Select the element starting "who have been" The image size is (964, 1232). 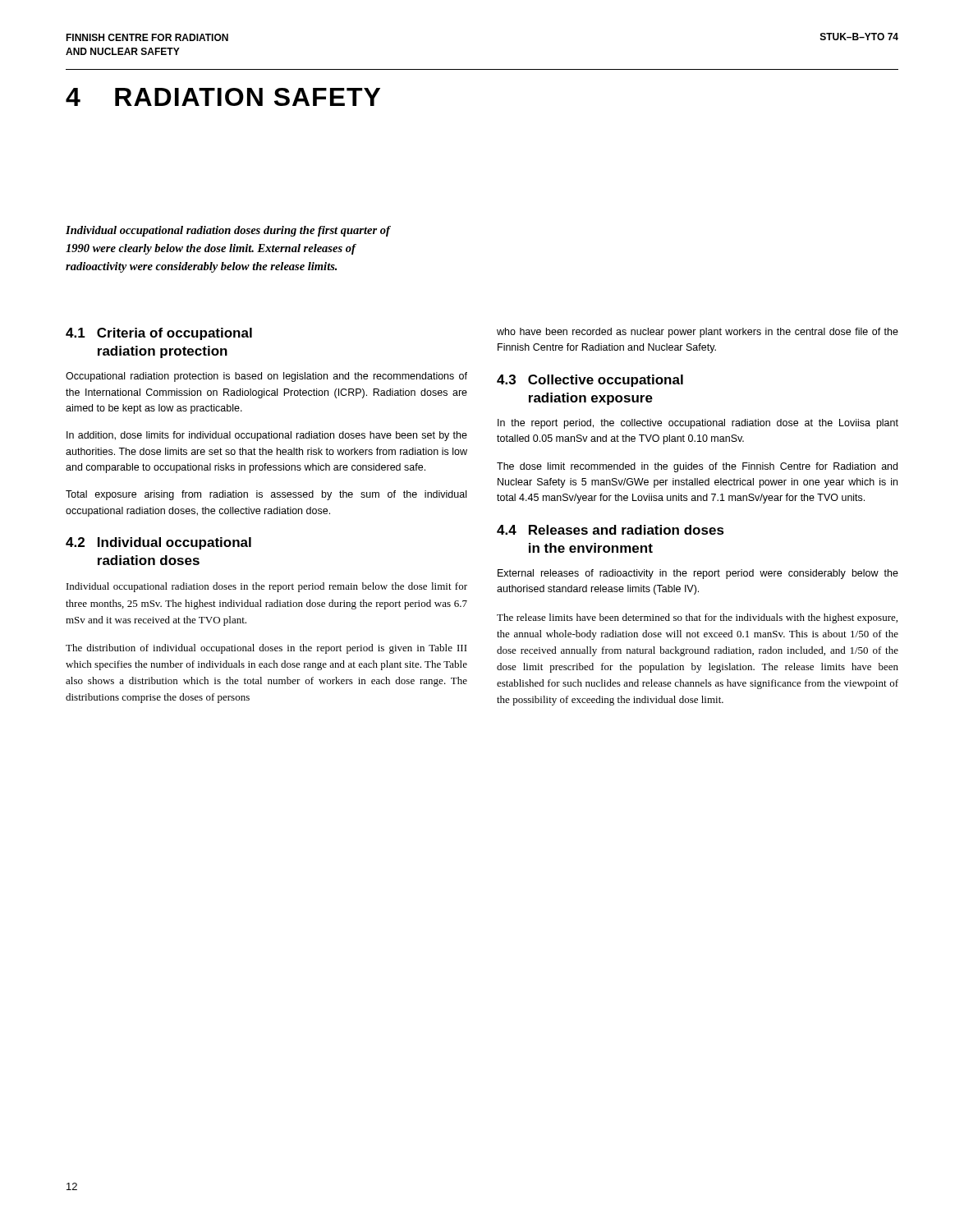coord(698,340)
